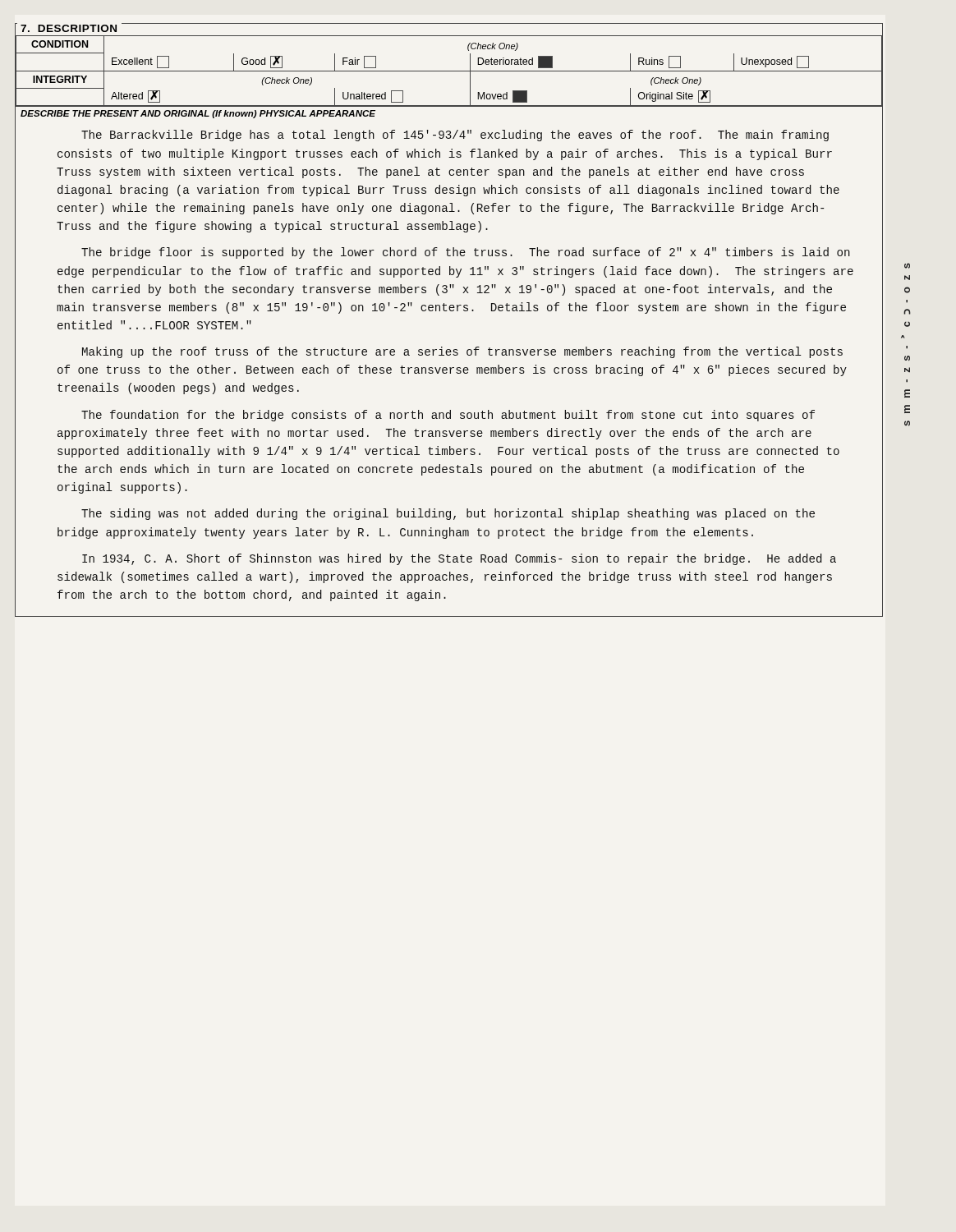Click where it says "7. DESCRIPTION"
The height and width of the screenshot is (1232, 956).
(69, 28)
